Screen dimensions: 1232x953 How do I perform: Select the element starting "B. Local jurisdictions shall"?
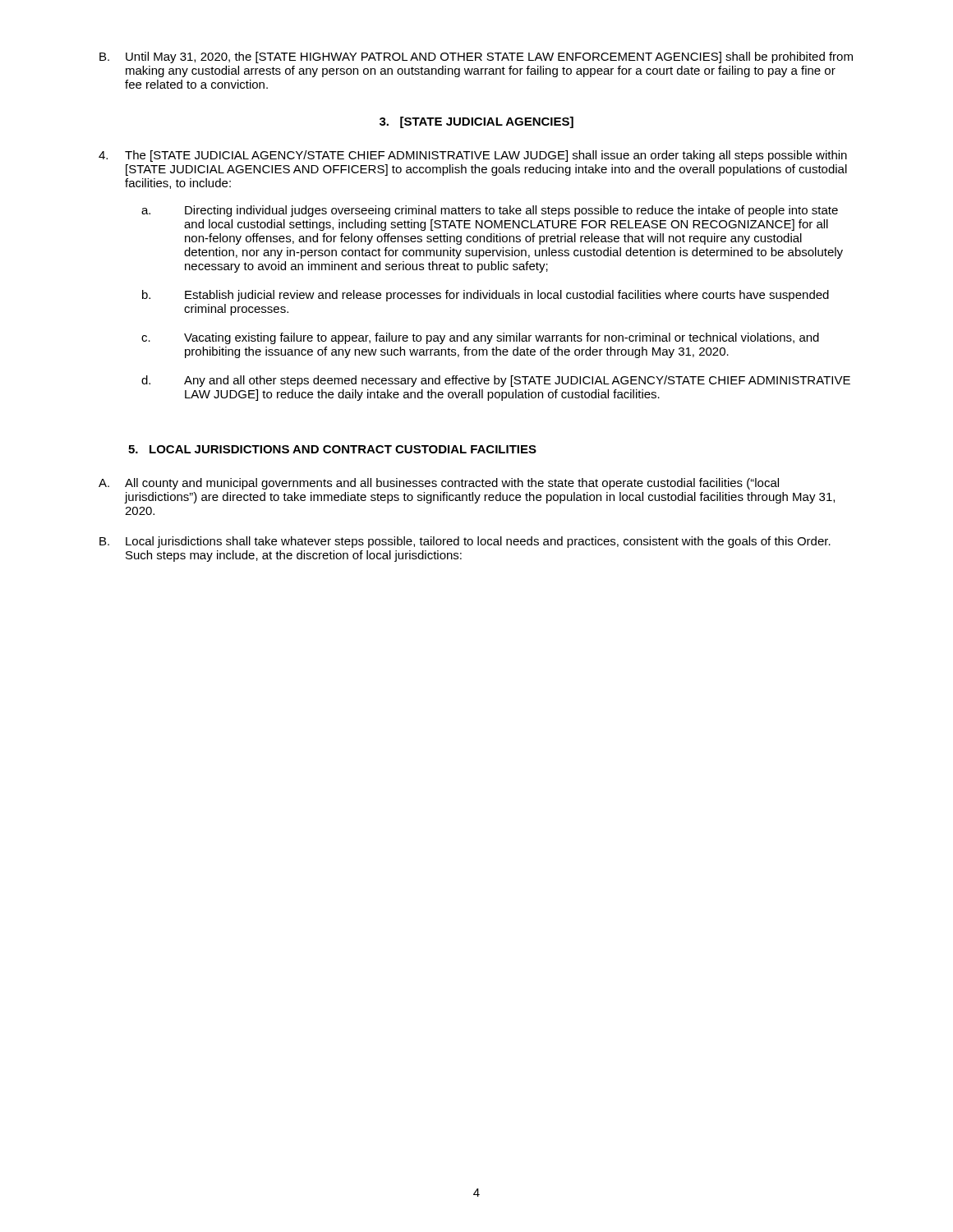coord(476,548)
